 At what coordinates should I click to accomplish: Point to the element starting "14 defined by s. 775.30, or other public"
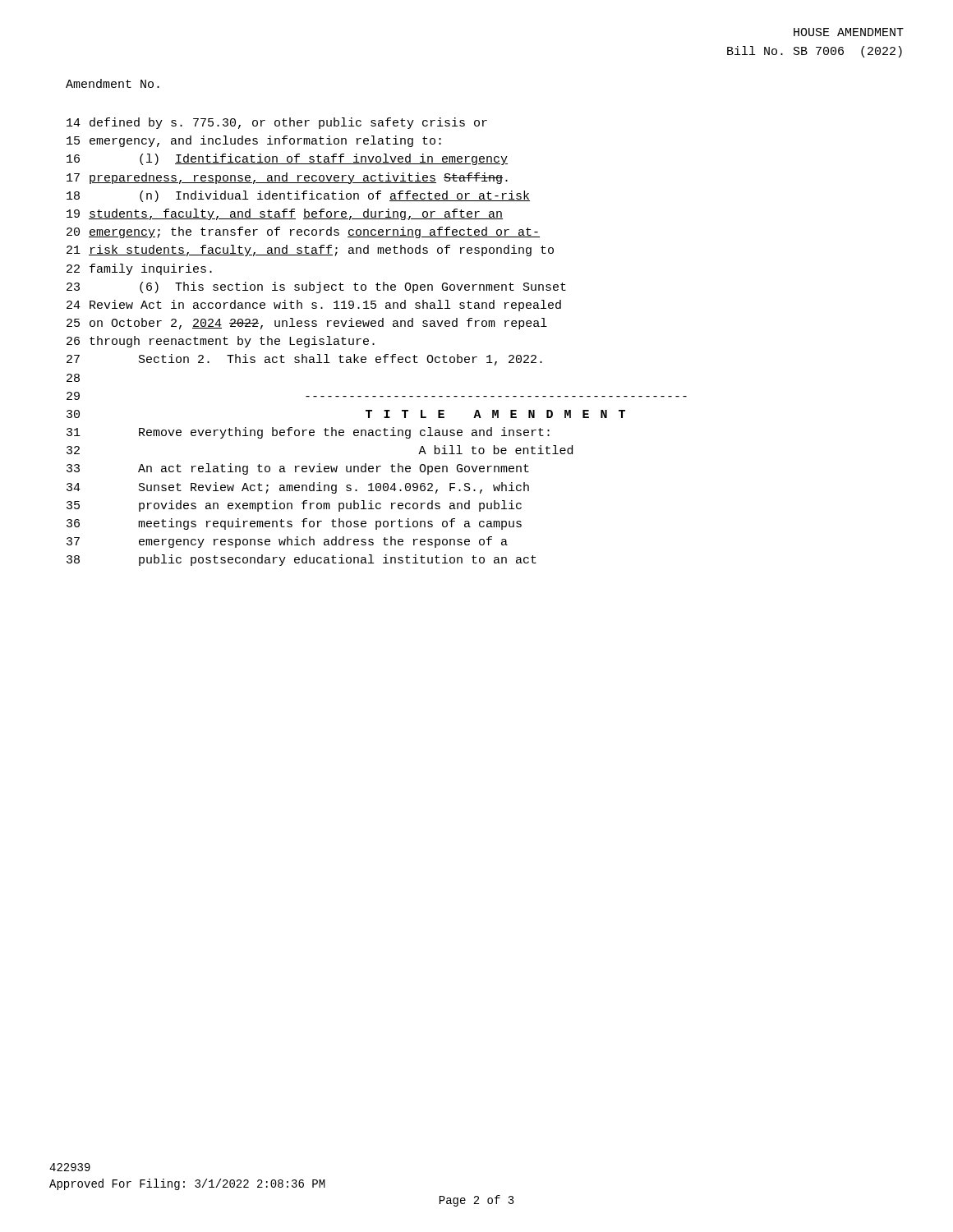(x=476, y=124)
